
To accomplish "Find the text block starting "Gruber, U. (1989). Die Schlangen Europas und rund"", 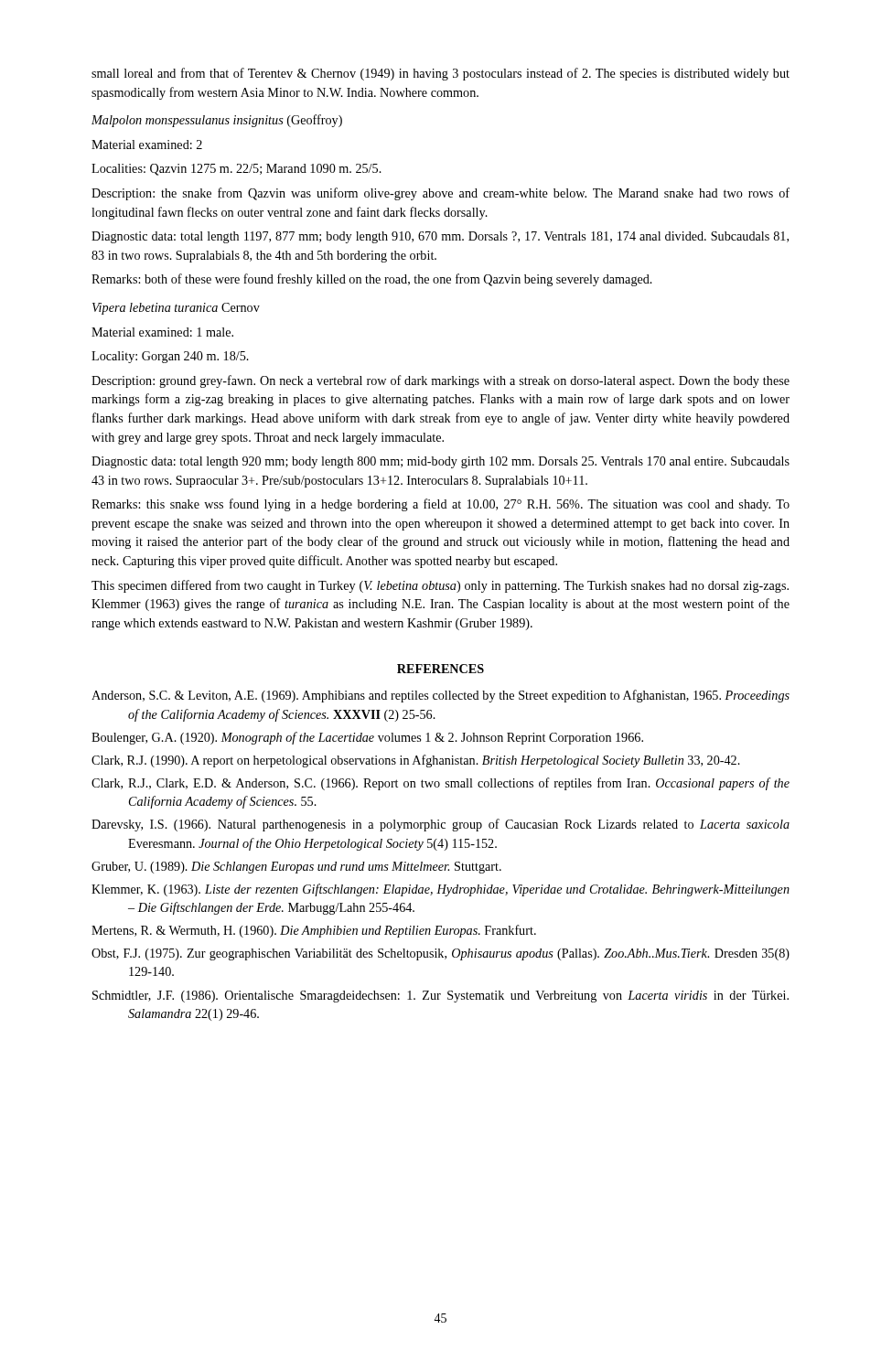I will pos(297,866).
